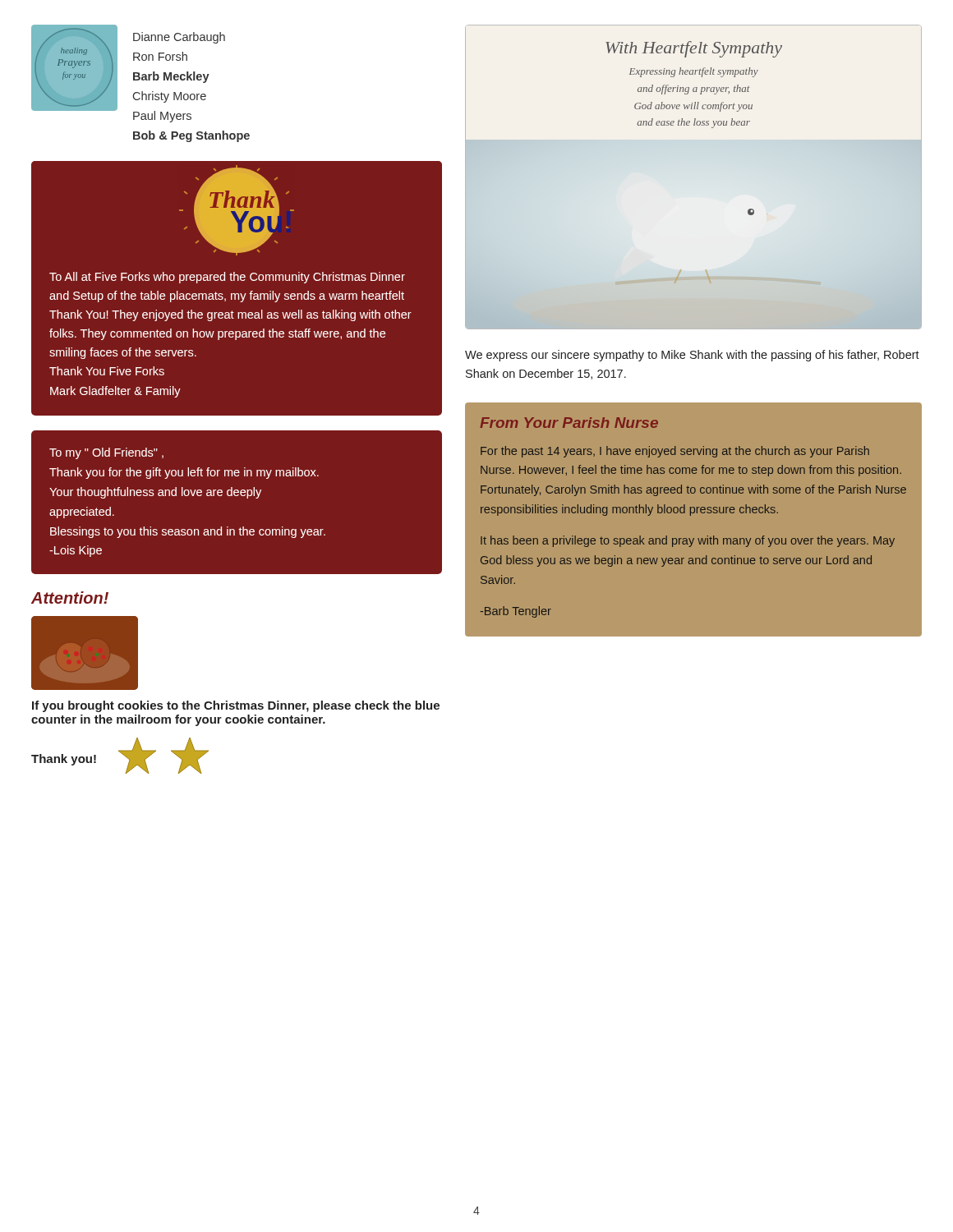Select the text block with the text "For the past 14 years, I"
Screen dimensions: 1232x953
pos(693,532)
